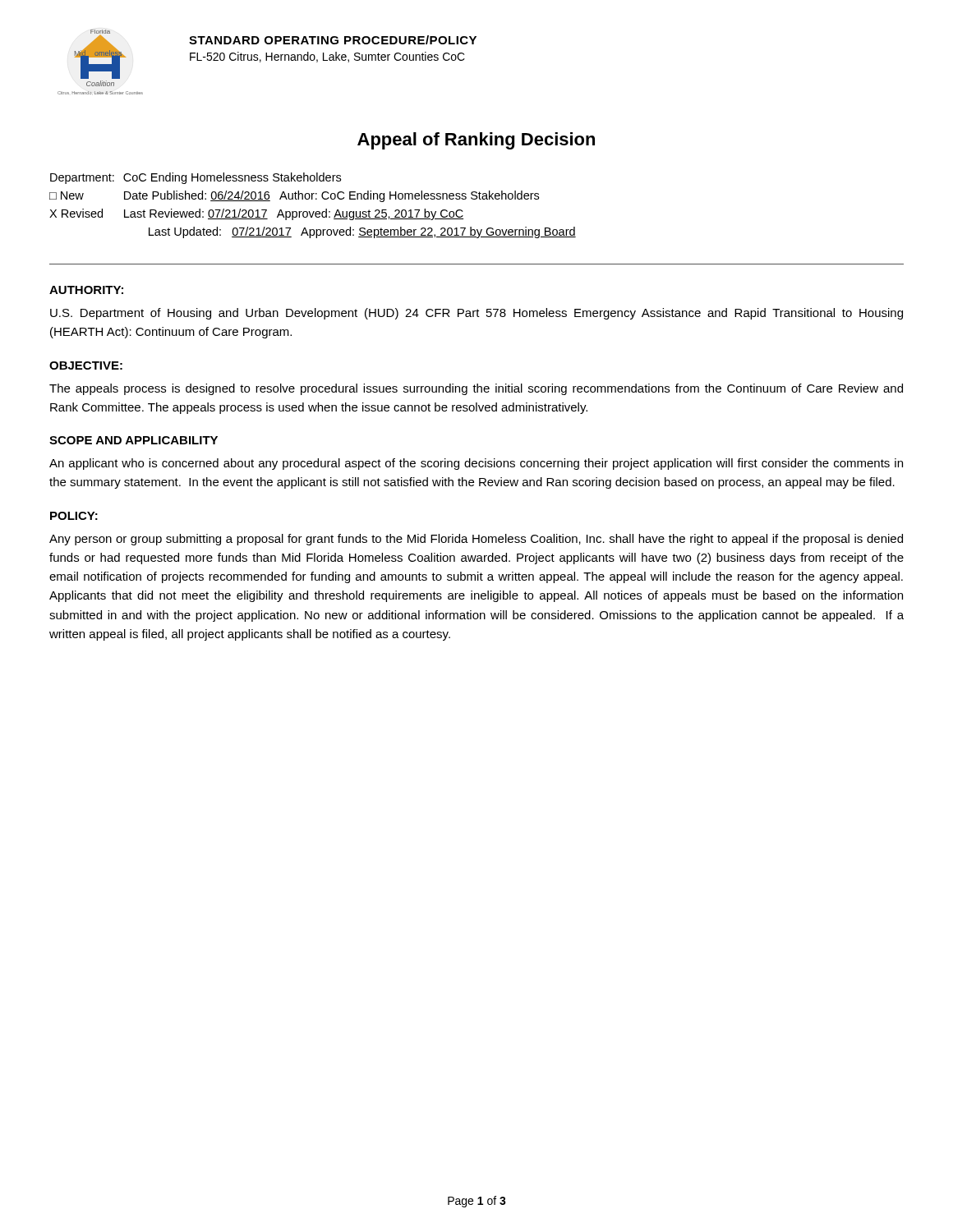Select the text block starting "An applicant who is concerned about any procedural"
The image size is (953, 1232).
[476, 472]
